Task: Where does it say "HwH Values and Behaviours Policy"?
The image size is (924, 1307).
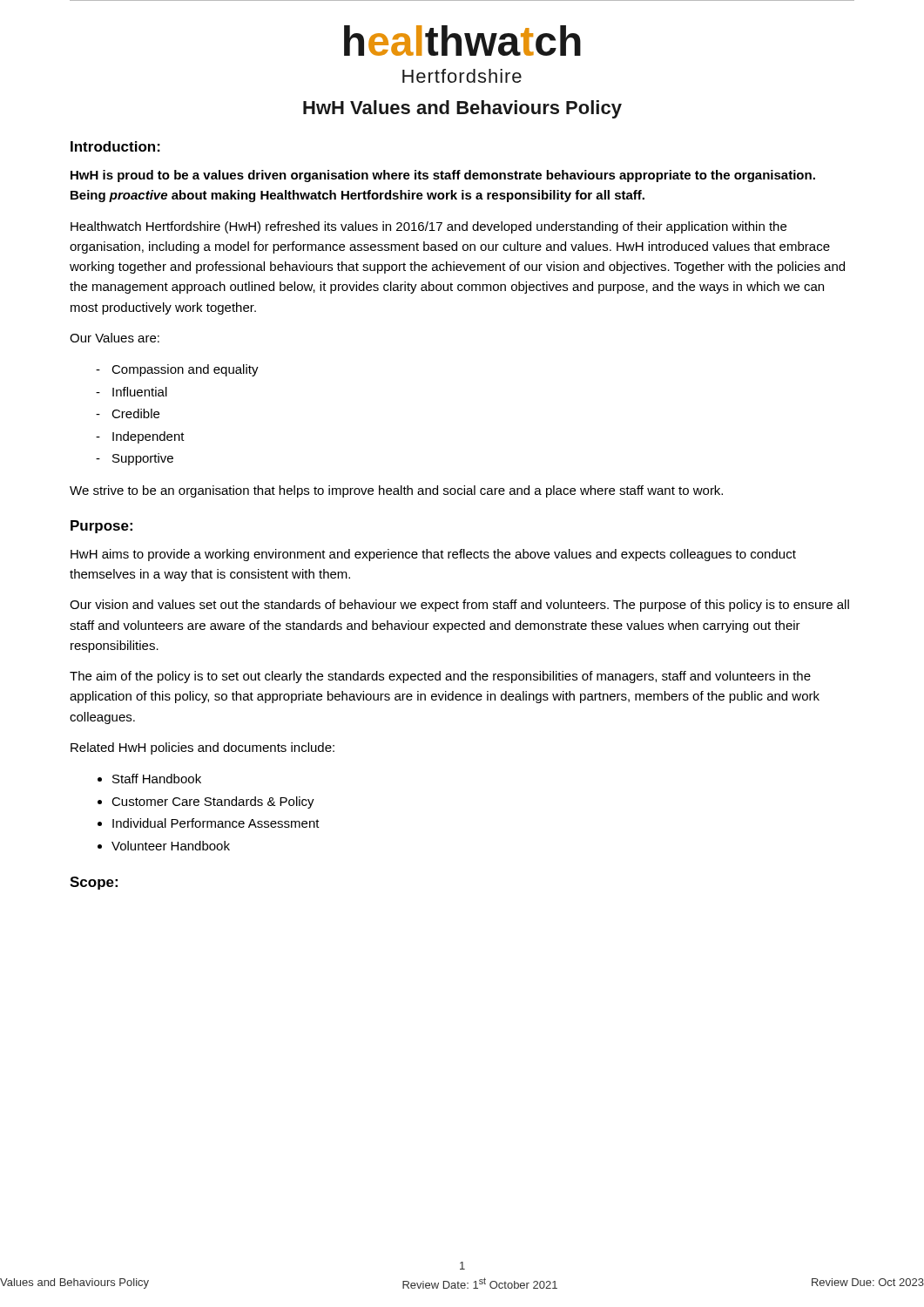Action: coord(462,108)
